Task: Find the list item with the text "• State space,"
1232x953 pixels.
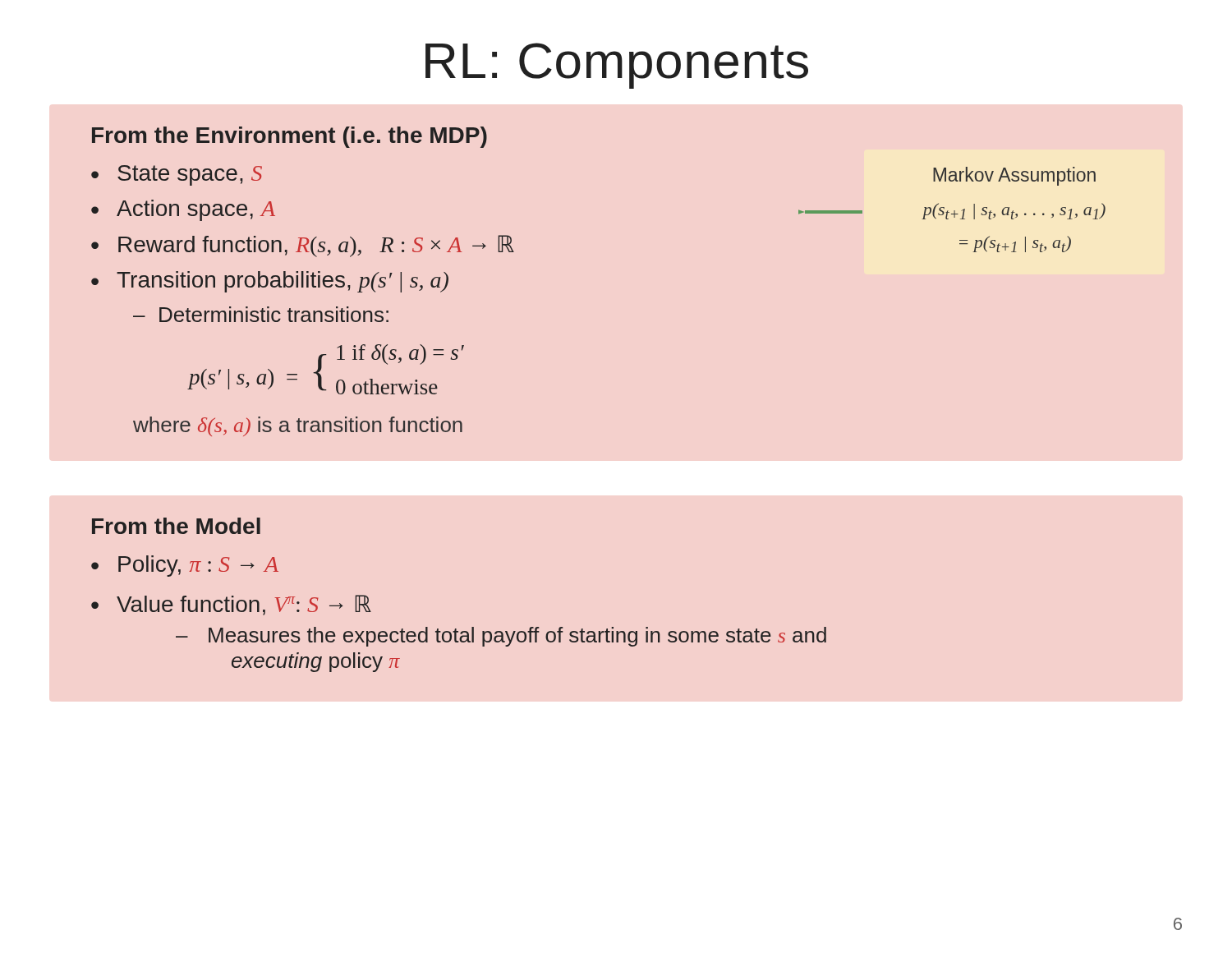Action: pos(183,175)
